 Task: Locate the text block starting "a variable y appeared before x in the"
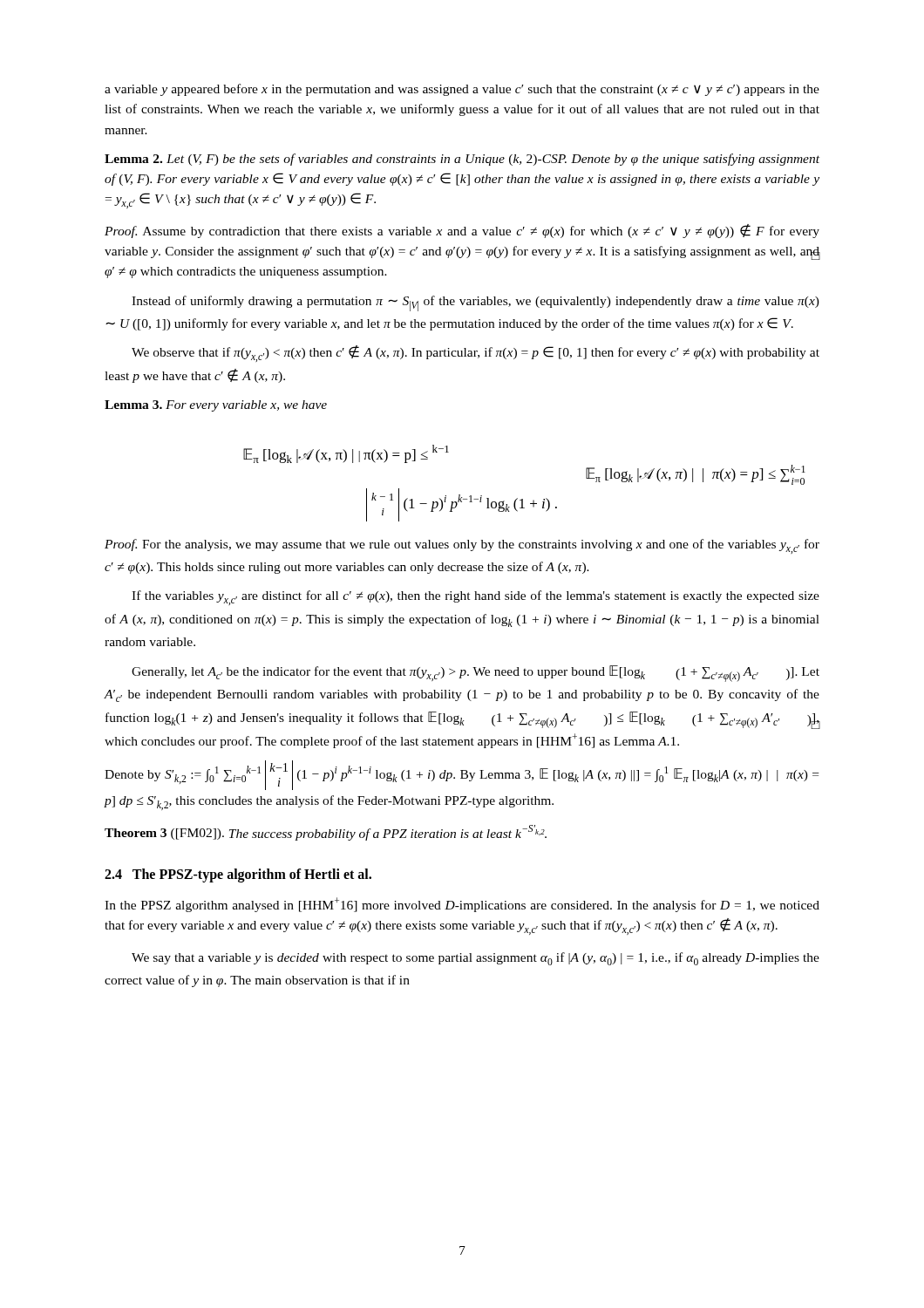point(462,109)
